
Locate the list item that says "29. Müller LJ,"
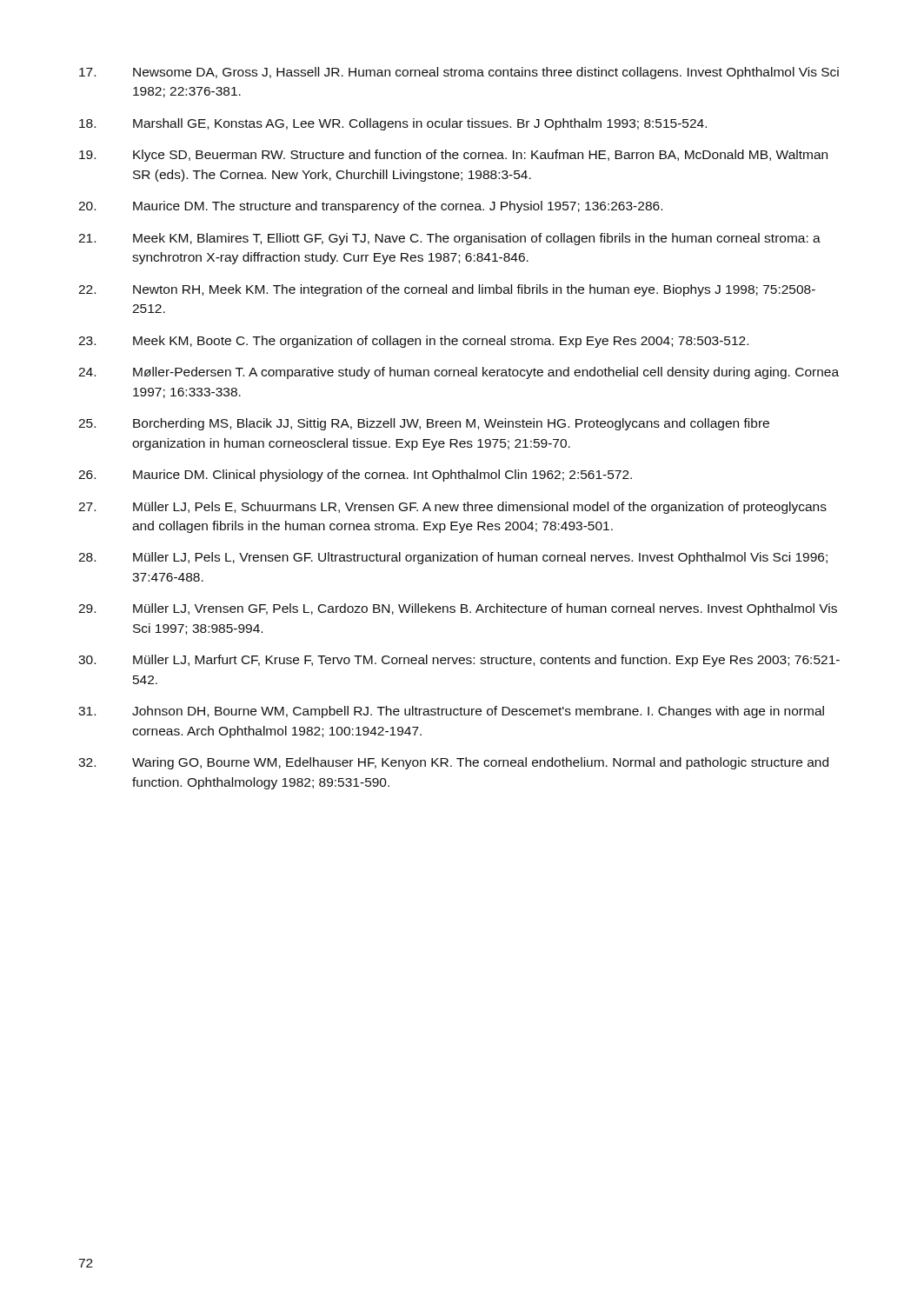[462, 619]
